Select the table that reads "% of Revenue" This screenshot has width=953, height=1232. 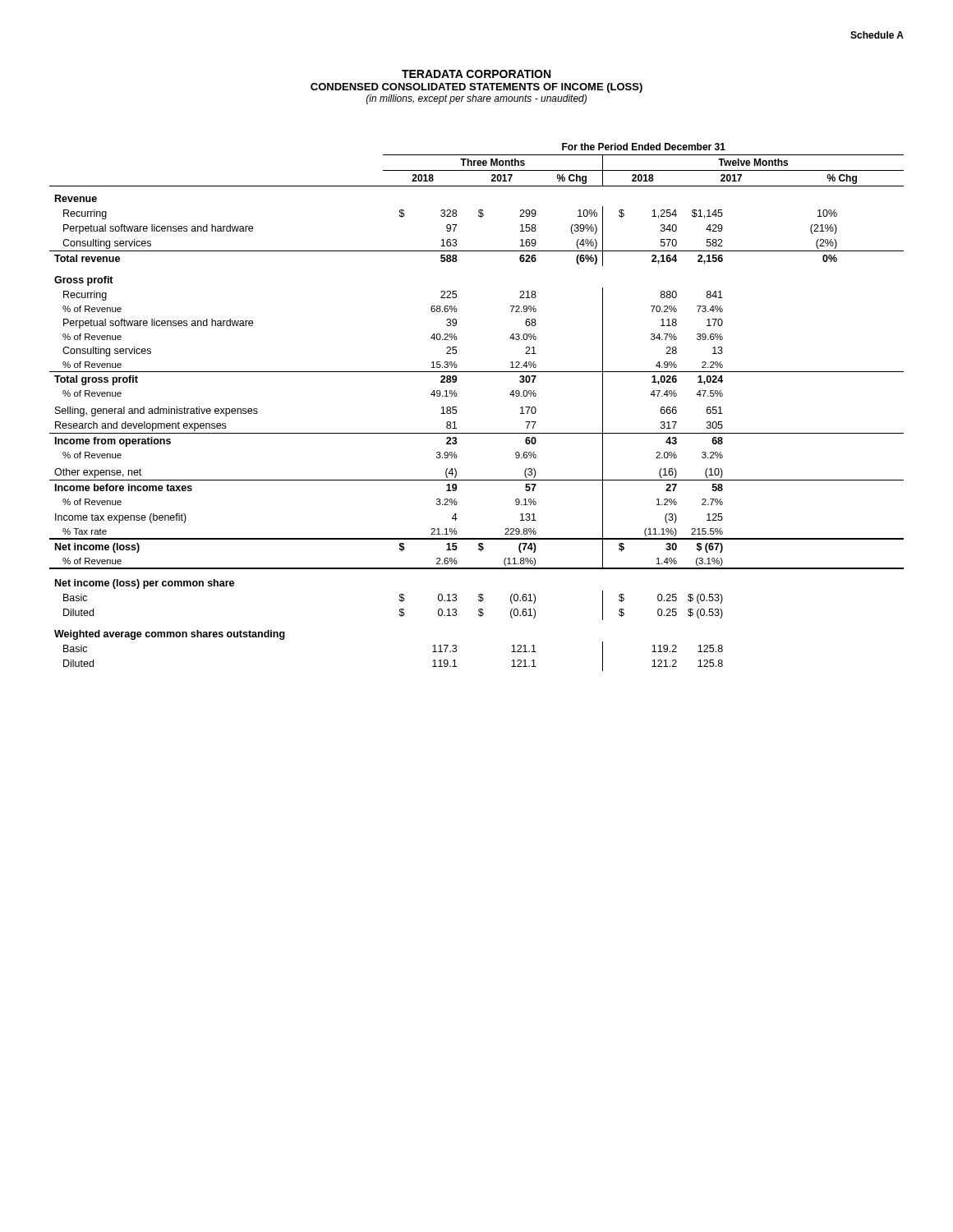476,405
